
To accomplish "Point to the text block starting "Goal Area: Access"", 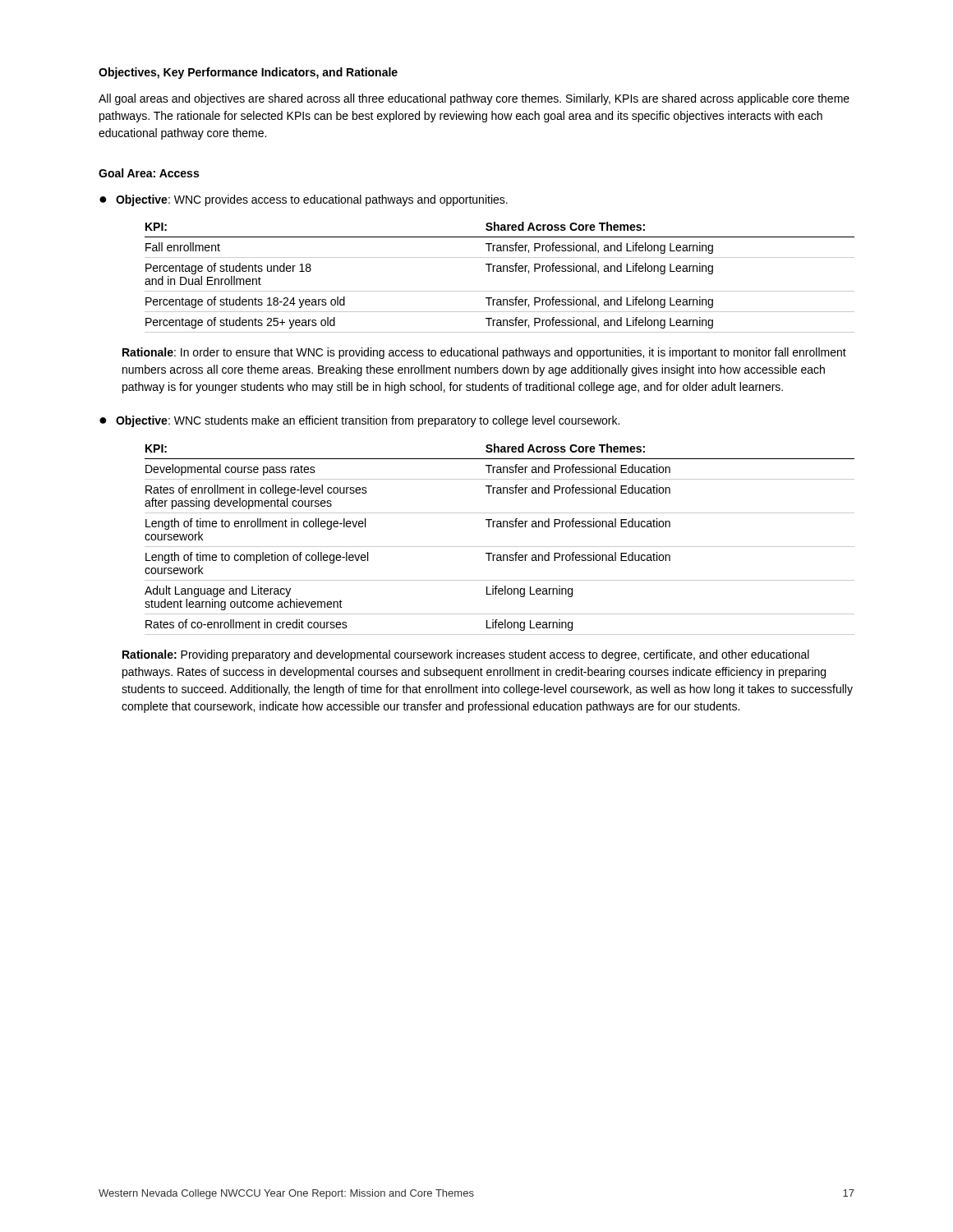I will click(x=149, y=173).
